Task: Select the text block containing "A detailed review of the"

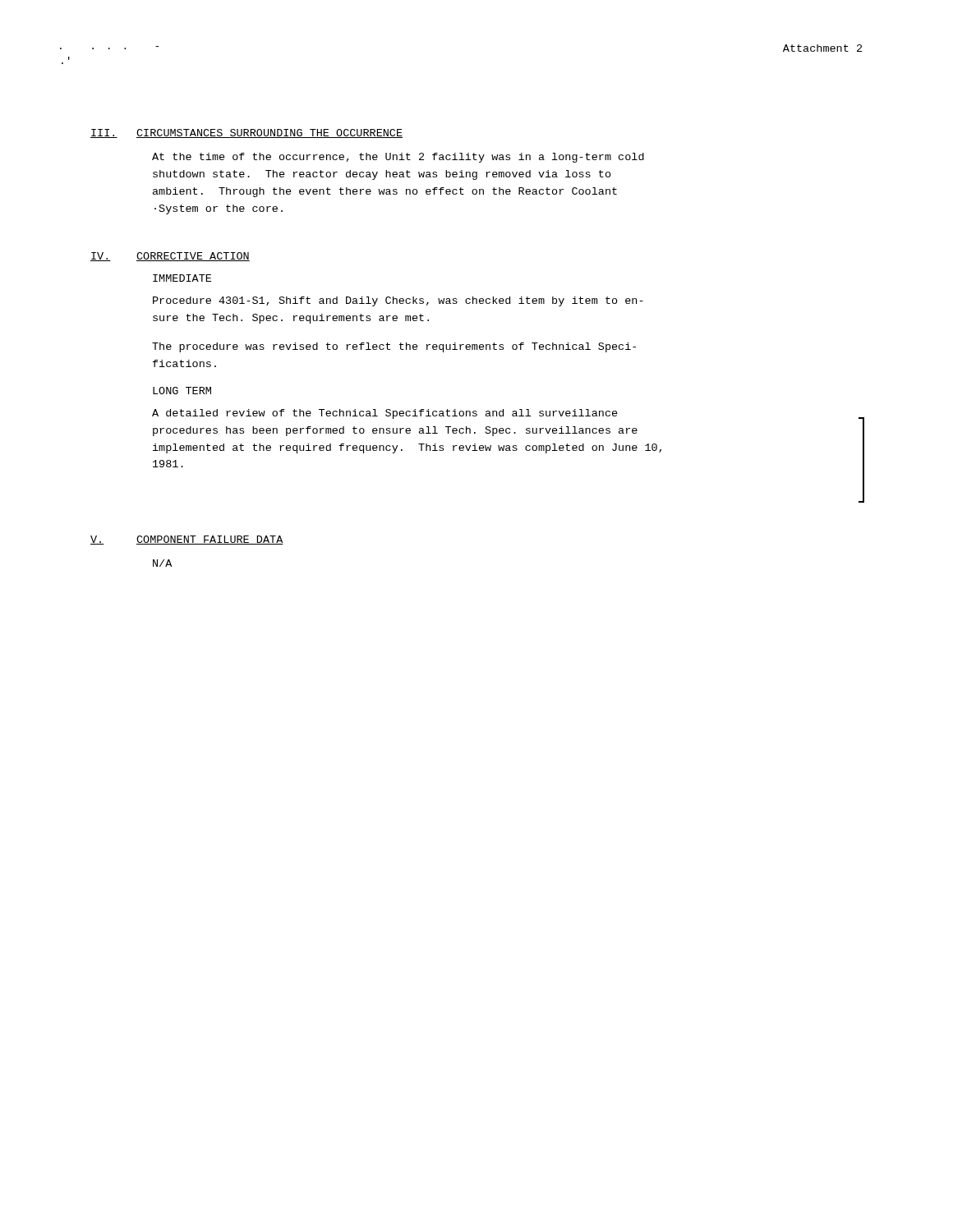Action: (x=408, y=439)
